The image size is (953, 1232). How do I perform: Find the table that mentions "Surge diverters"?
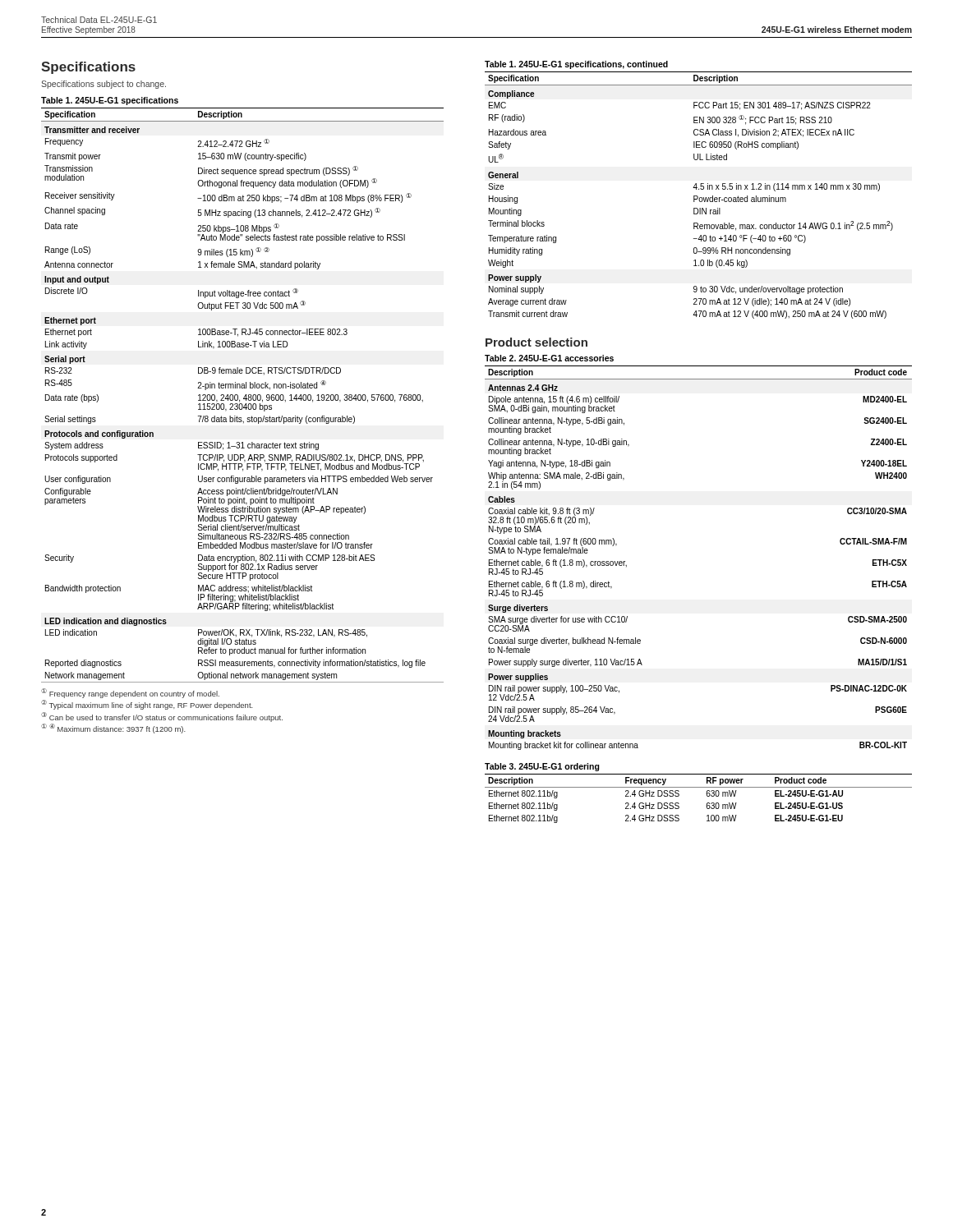[698, 559]
